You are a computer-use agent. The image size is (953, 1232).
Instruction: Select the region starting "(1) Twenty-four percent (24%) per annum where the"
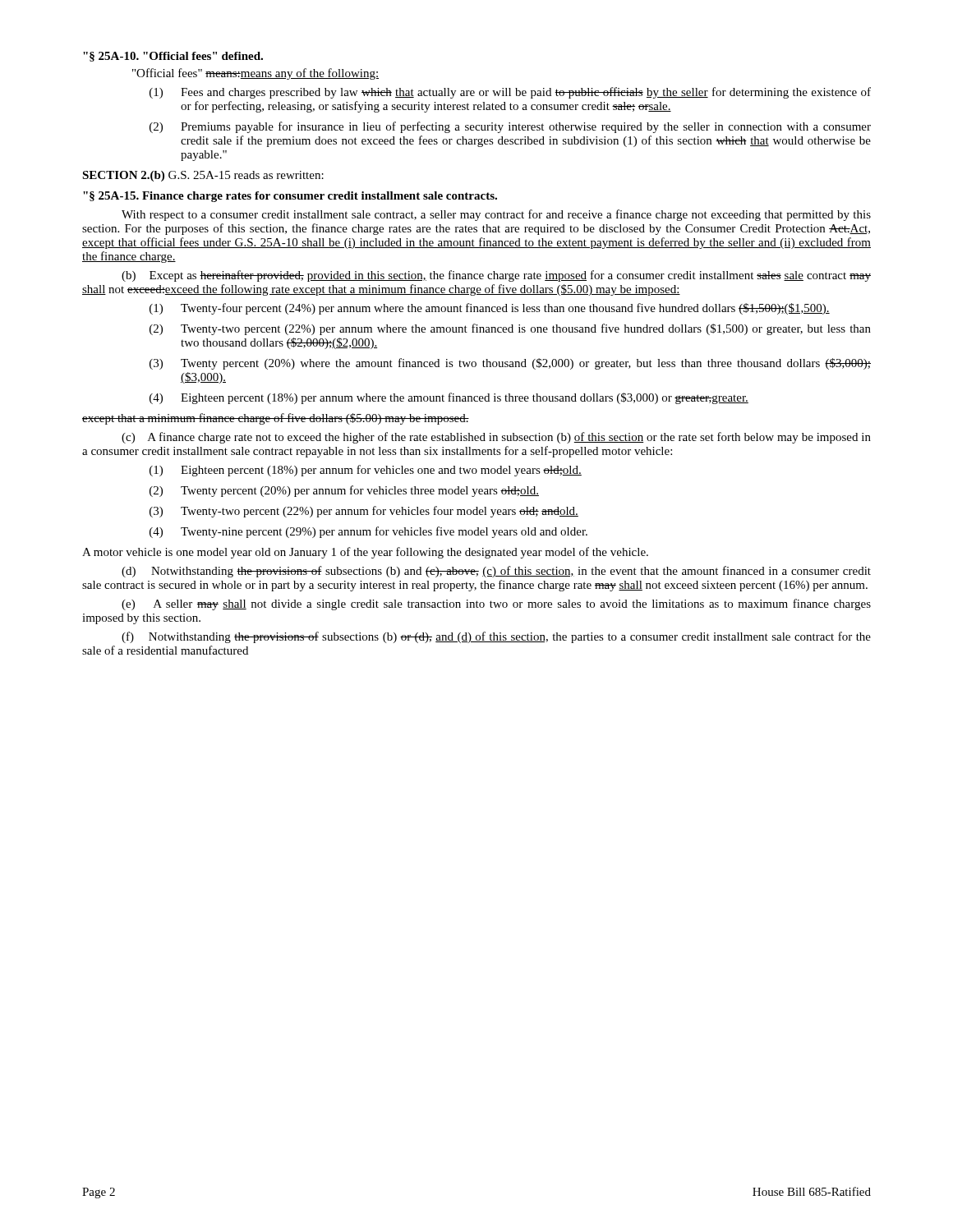pyautogui.click(x=501, y=308)
